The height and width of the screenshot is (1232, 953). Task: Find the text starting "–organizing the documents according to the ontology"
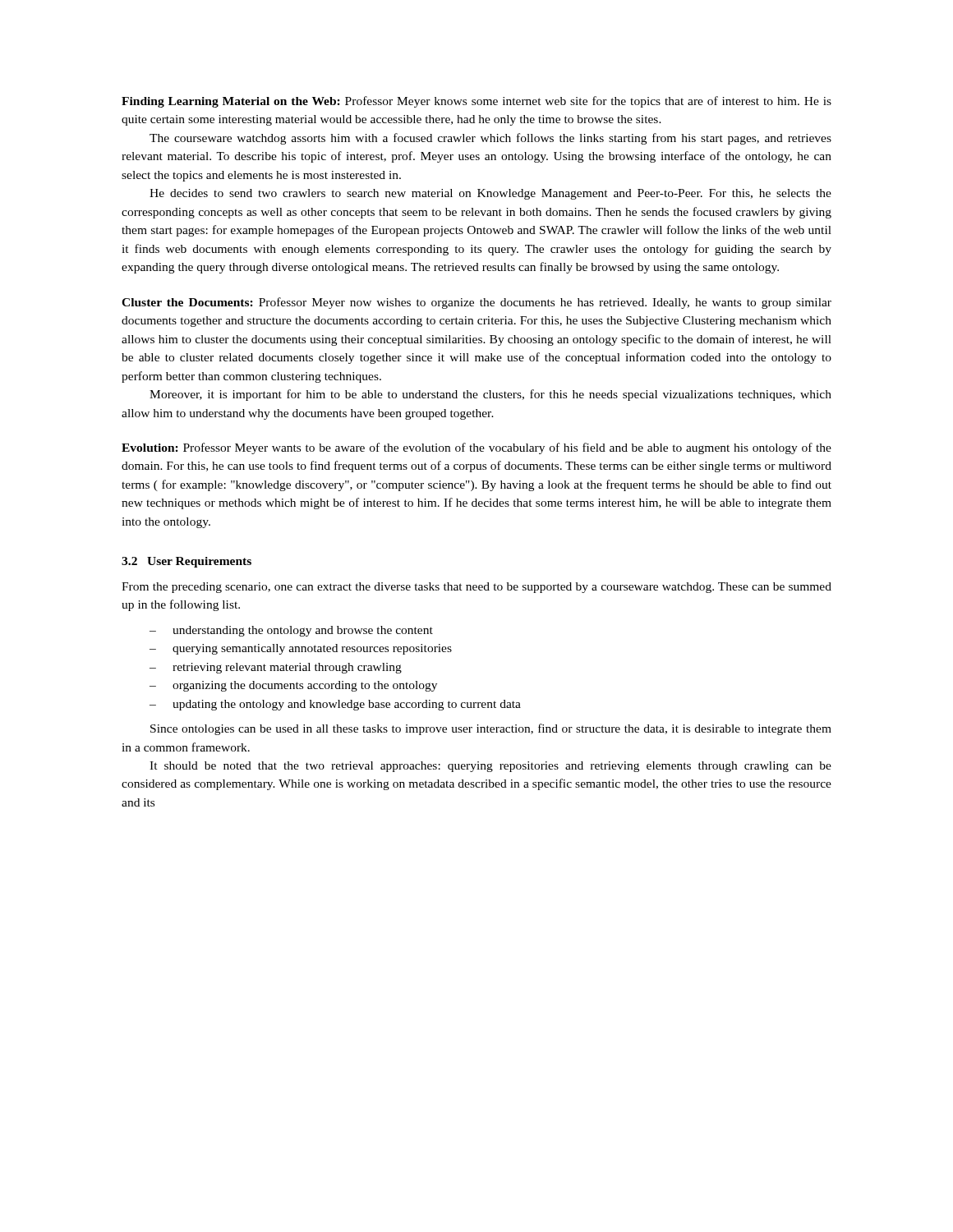coord(293,686)
